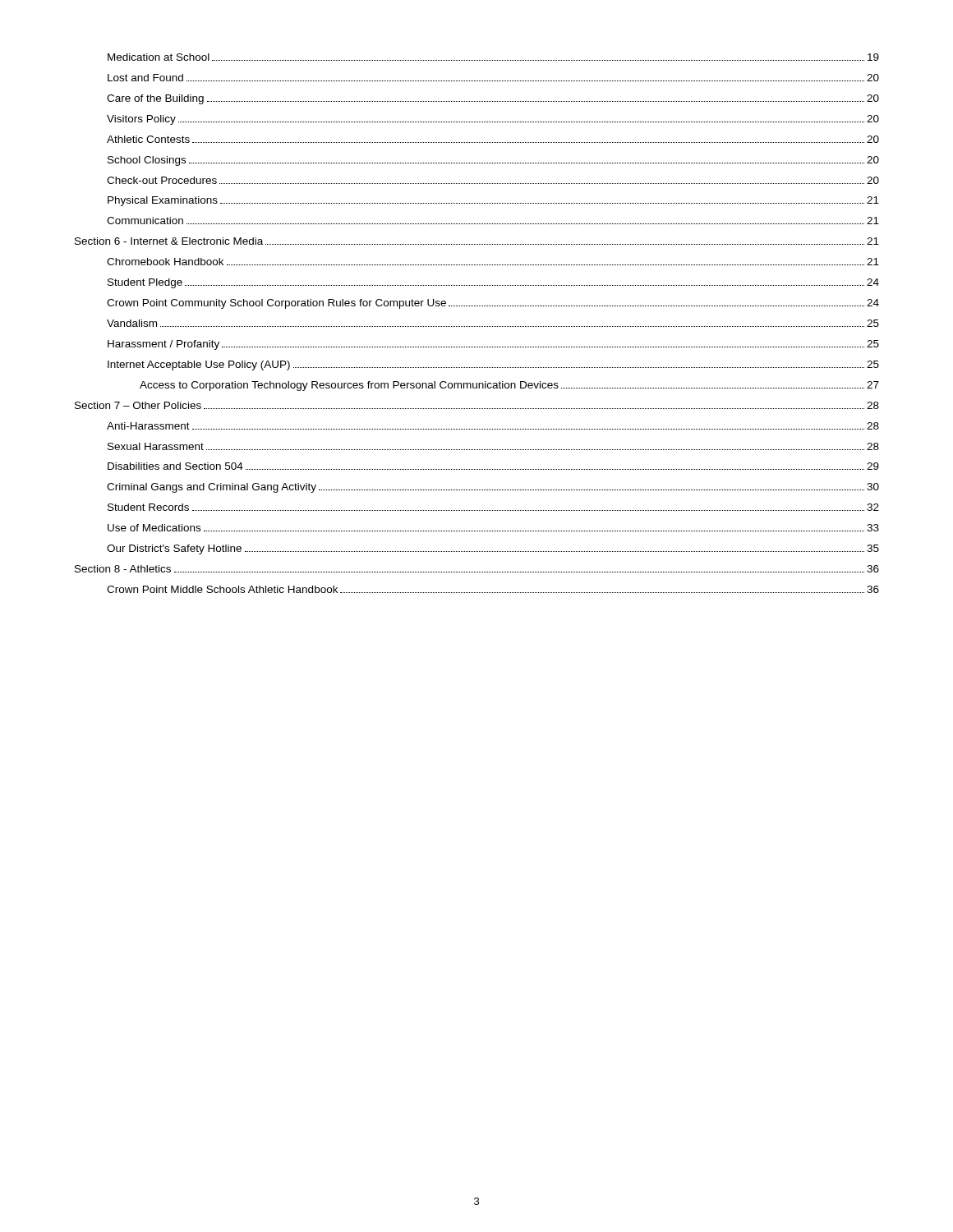Find the region starting "Vandalism 25"

tap(493, 324)
